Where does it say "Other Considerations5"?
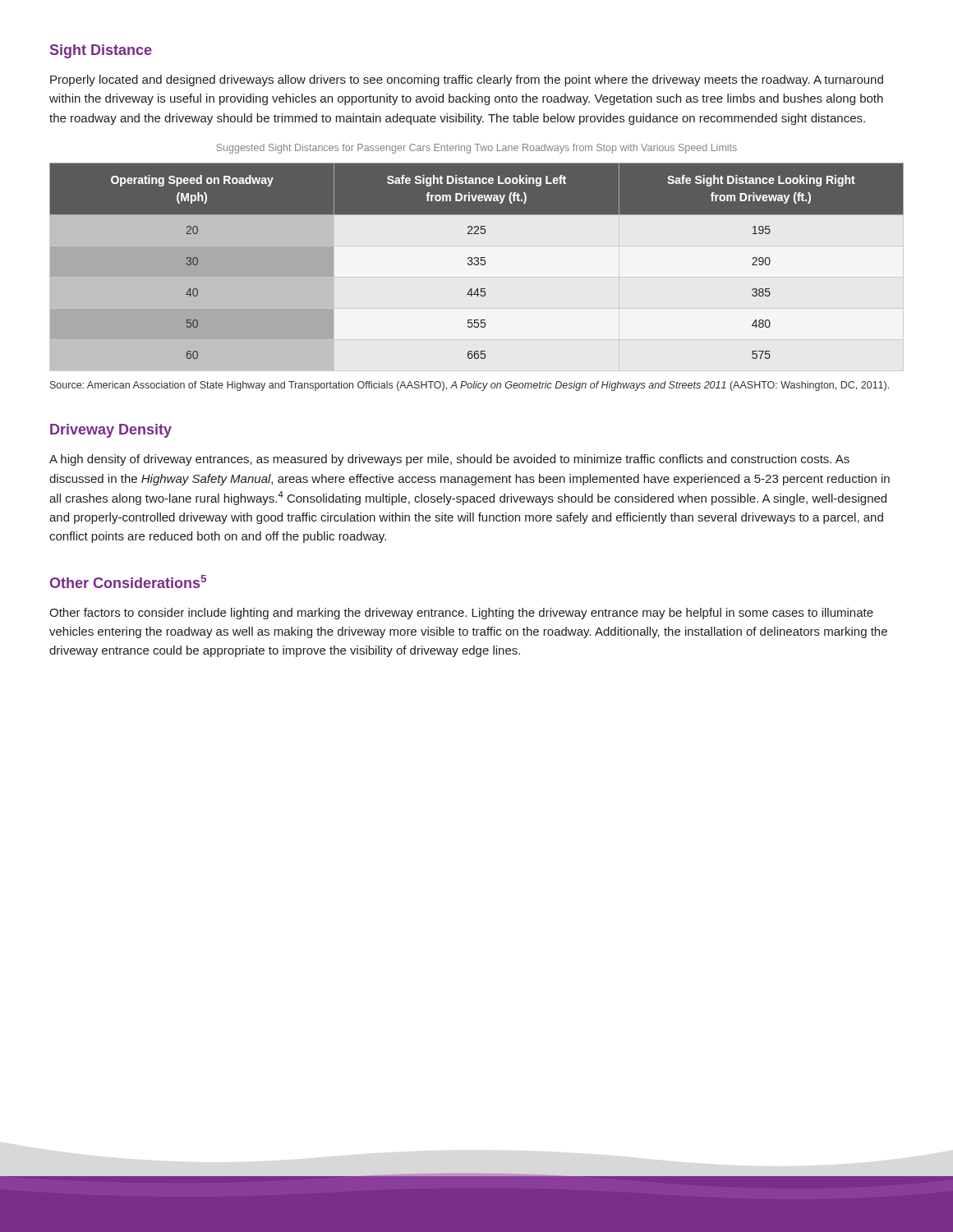The height and width of the screenshot is (1232, 953). pos(128,582)
